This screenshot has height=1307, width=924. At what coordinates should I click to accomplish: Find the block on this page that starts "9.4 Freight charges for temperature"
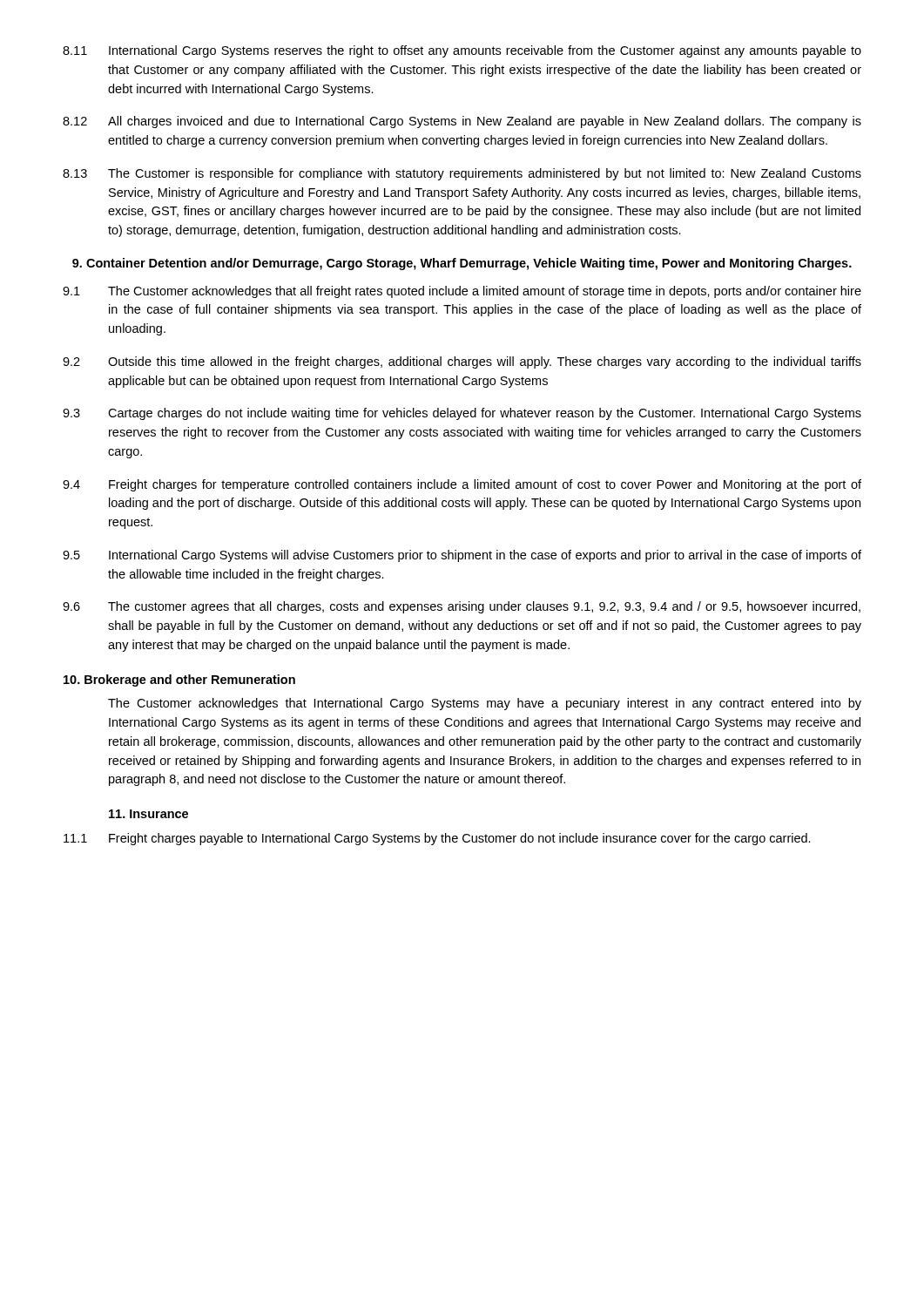pyautogui.click(x=462, y=504)
